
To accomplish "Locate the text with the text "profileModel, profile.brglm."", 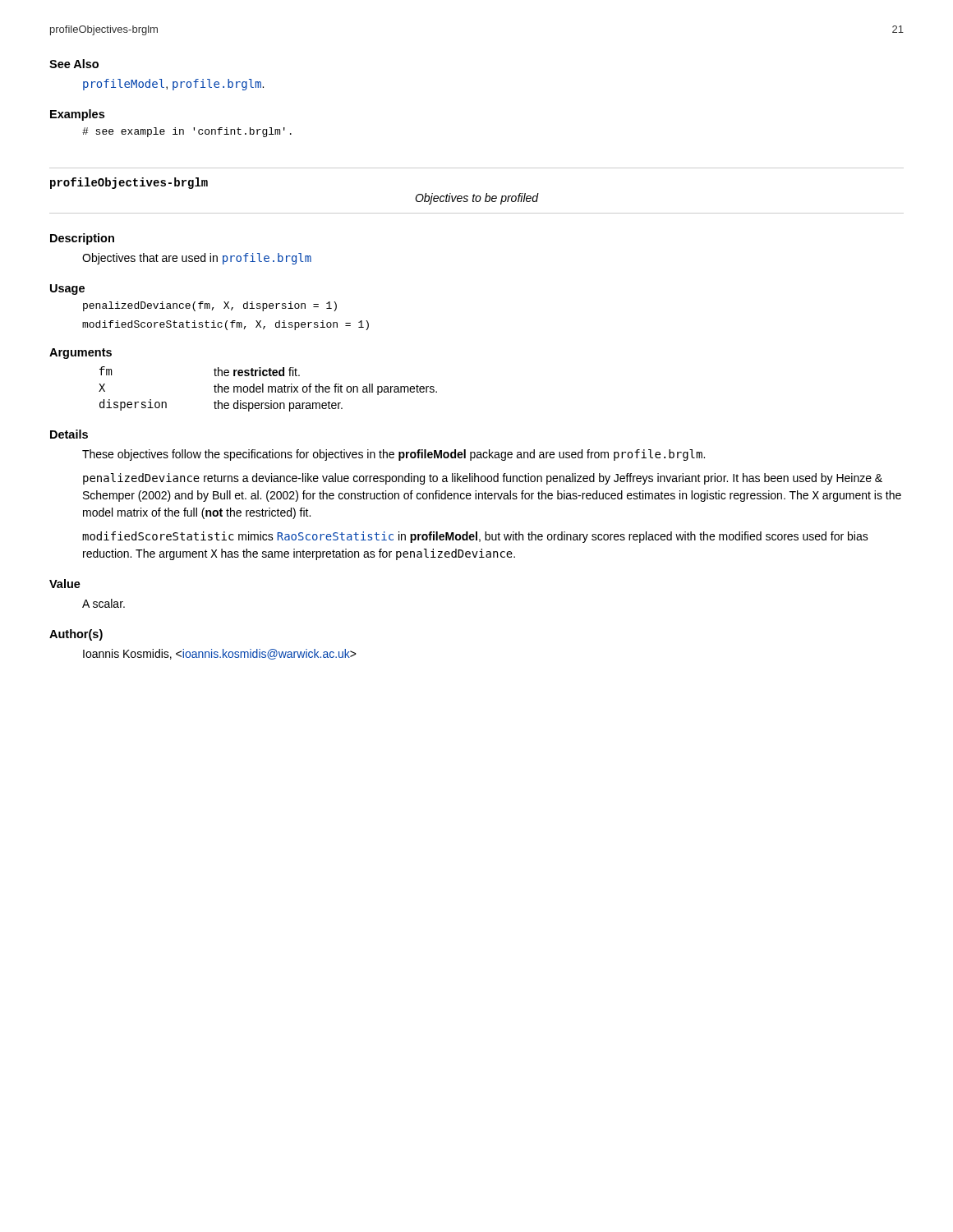I will pyautogui.click(x=173, y=84).
